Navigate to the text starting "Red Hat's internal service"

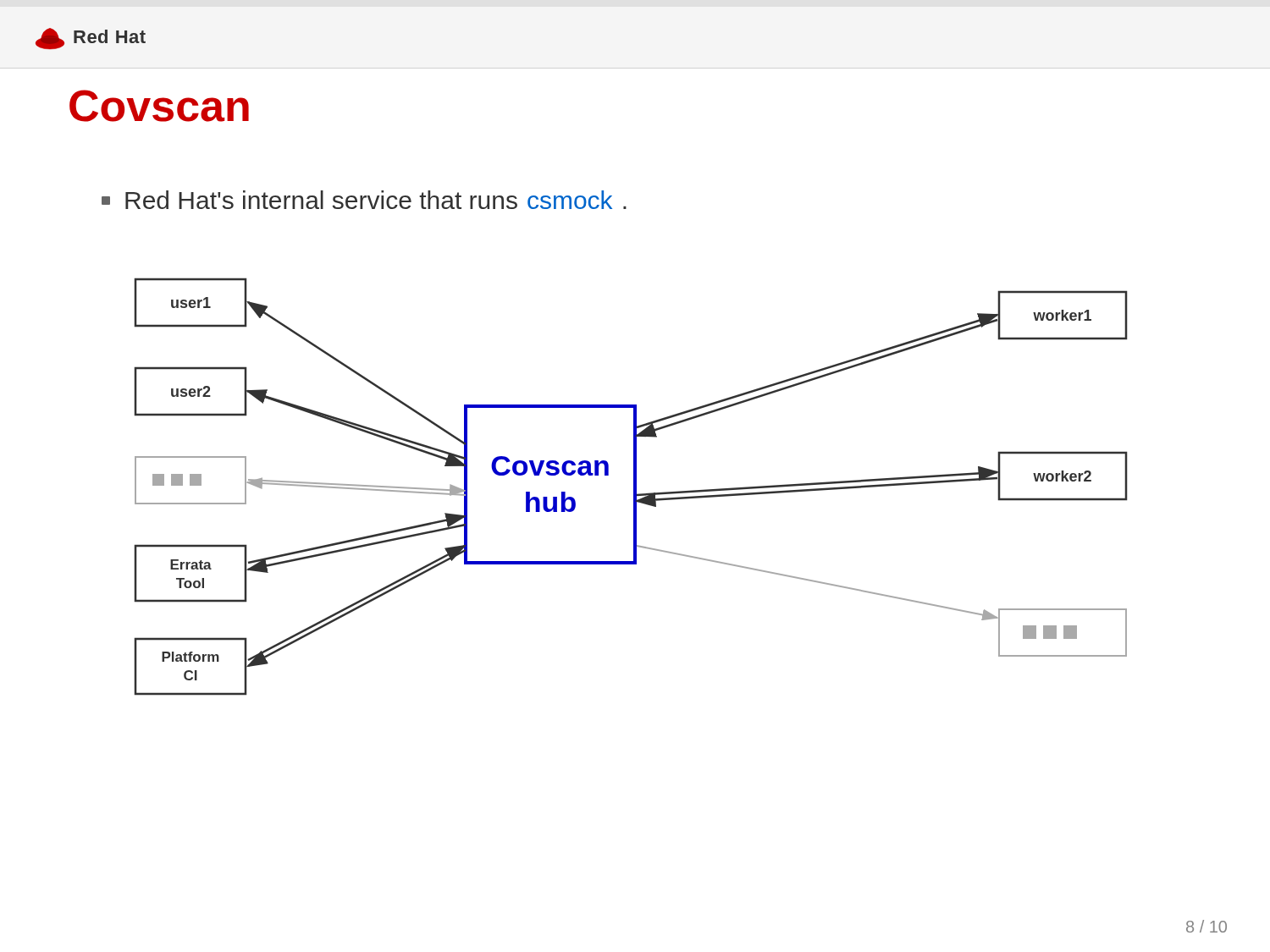click(365, 201)
